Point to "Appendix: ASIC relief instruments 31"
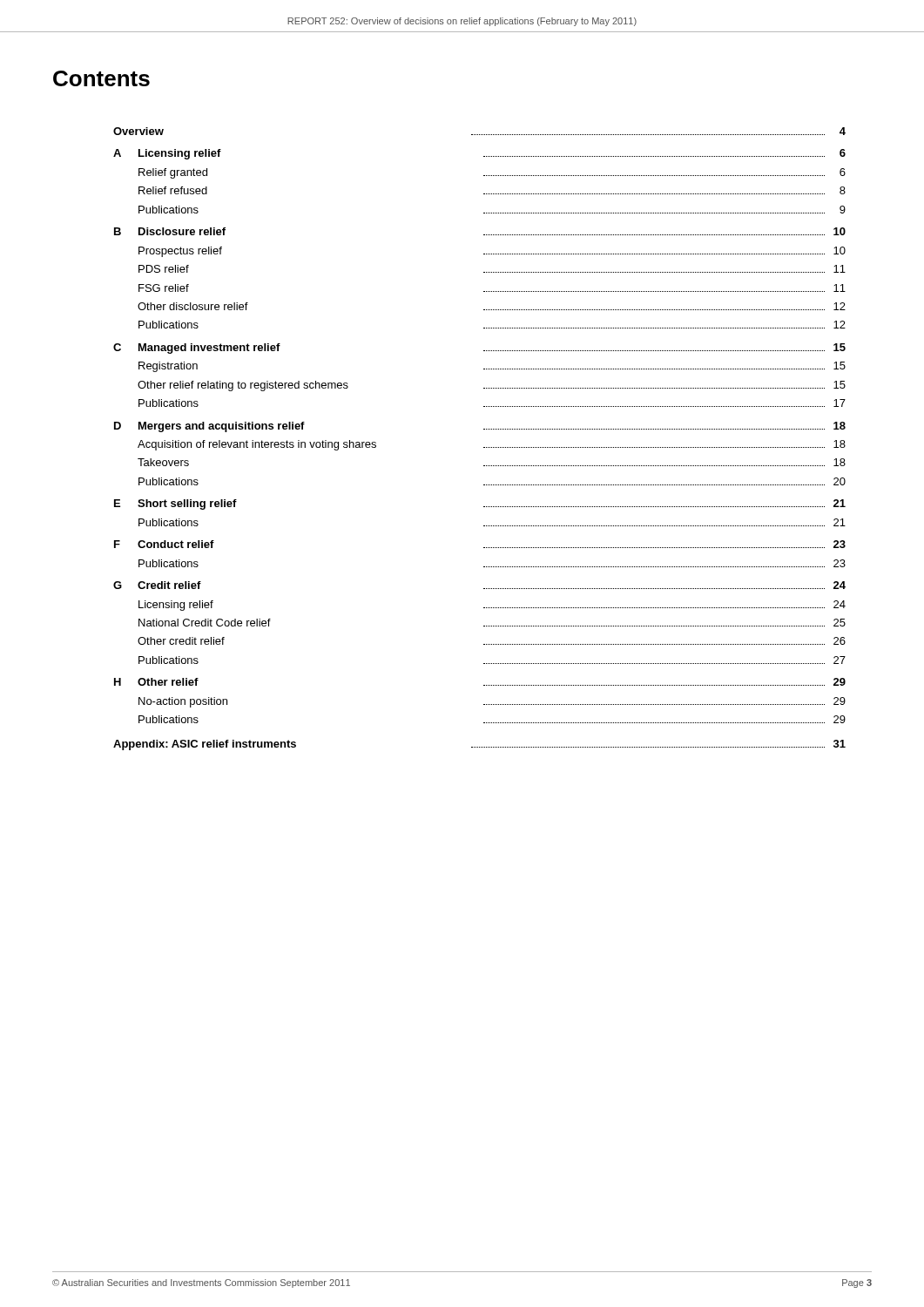This screenshot has height=1307, width=924. tap(479, 743)
